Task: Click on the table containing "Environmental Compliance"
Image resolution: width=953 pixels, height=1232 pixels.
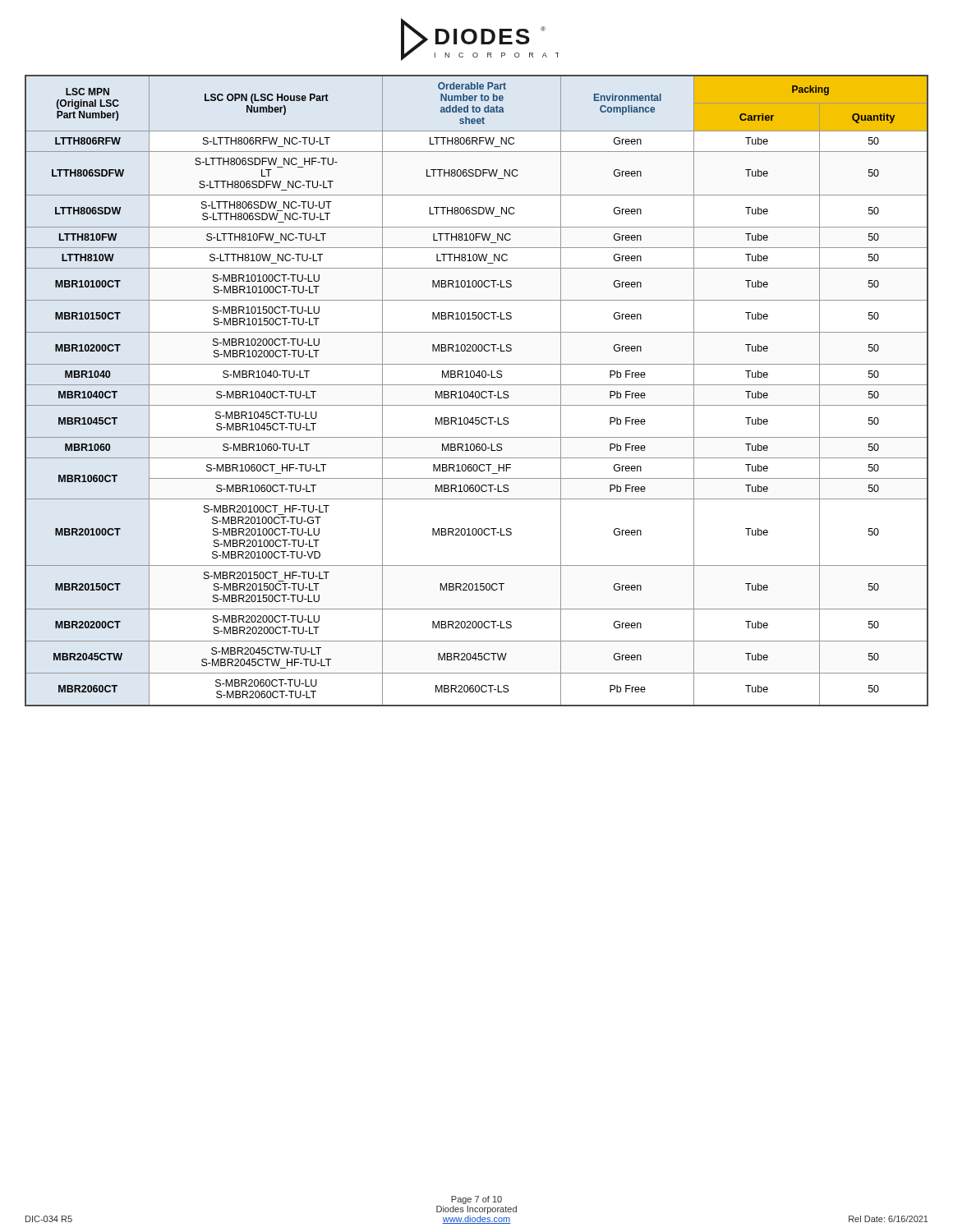Action: 476,391
